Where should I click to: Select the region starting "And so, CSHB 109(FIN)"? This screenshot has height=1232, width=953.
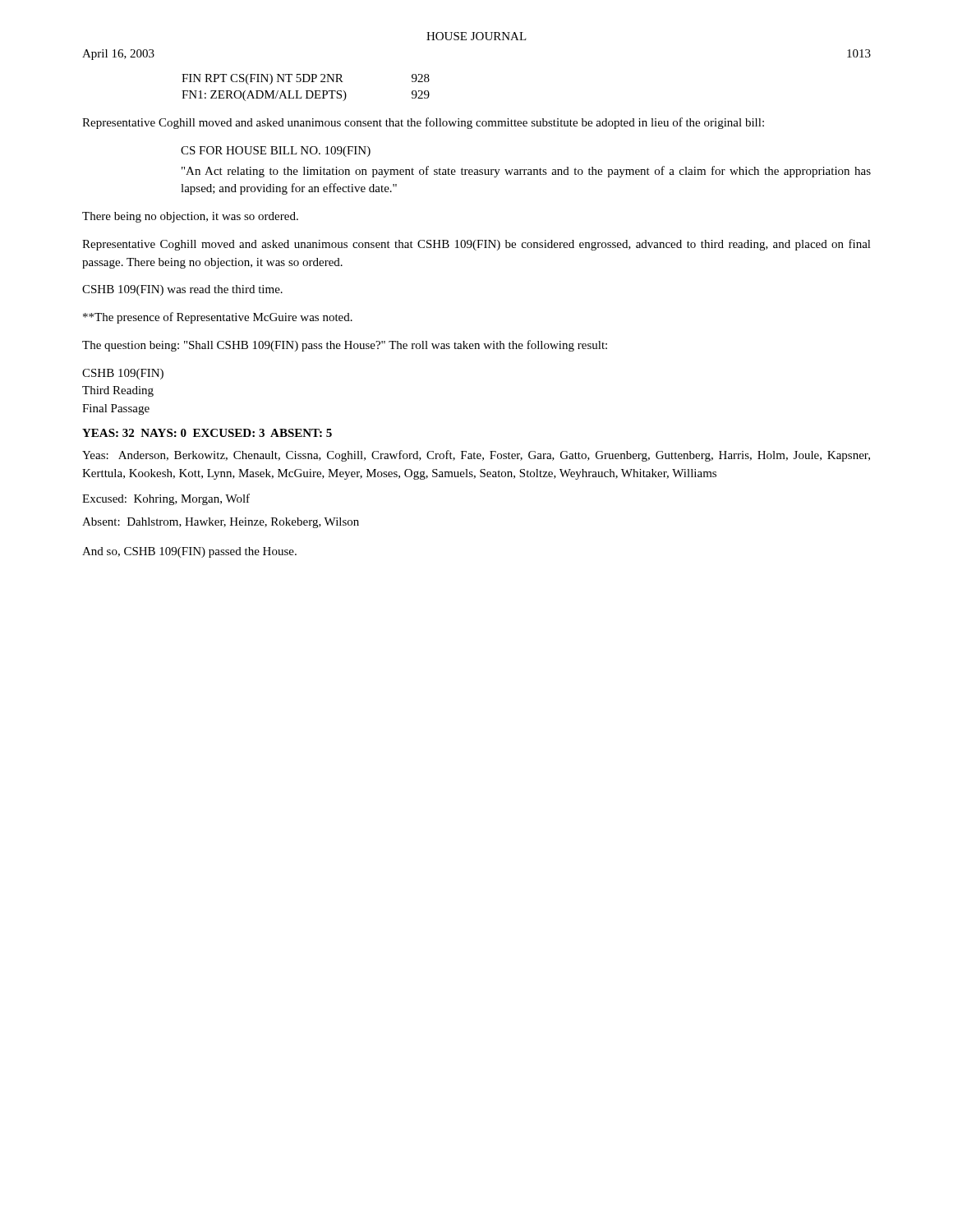(x=190, y=551)
